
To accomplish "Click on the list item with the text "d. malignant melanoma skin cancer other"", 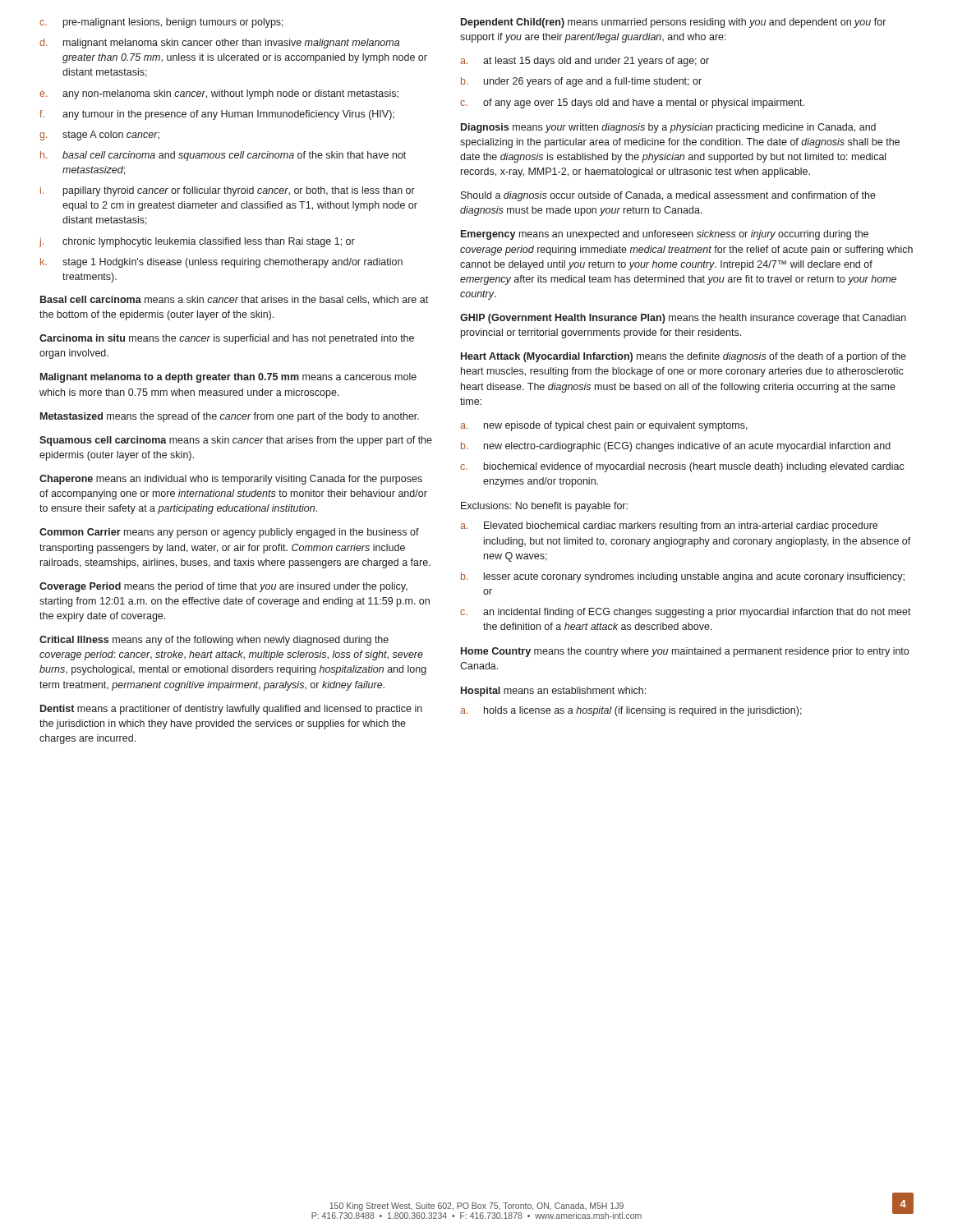I will coord(237,58).
